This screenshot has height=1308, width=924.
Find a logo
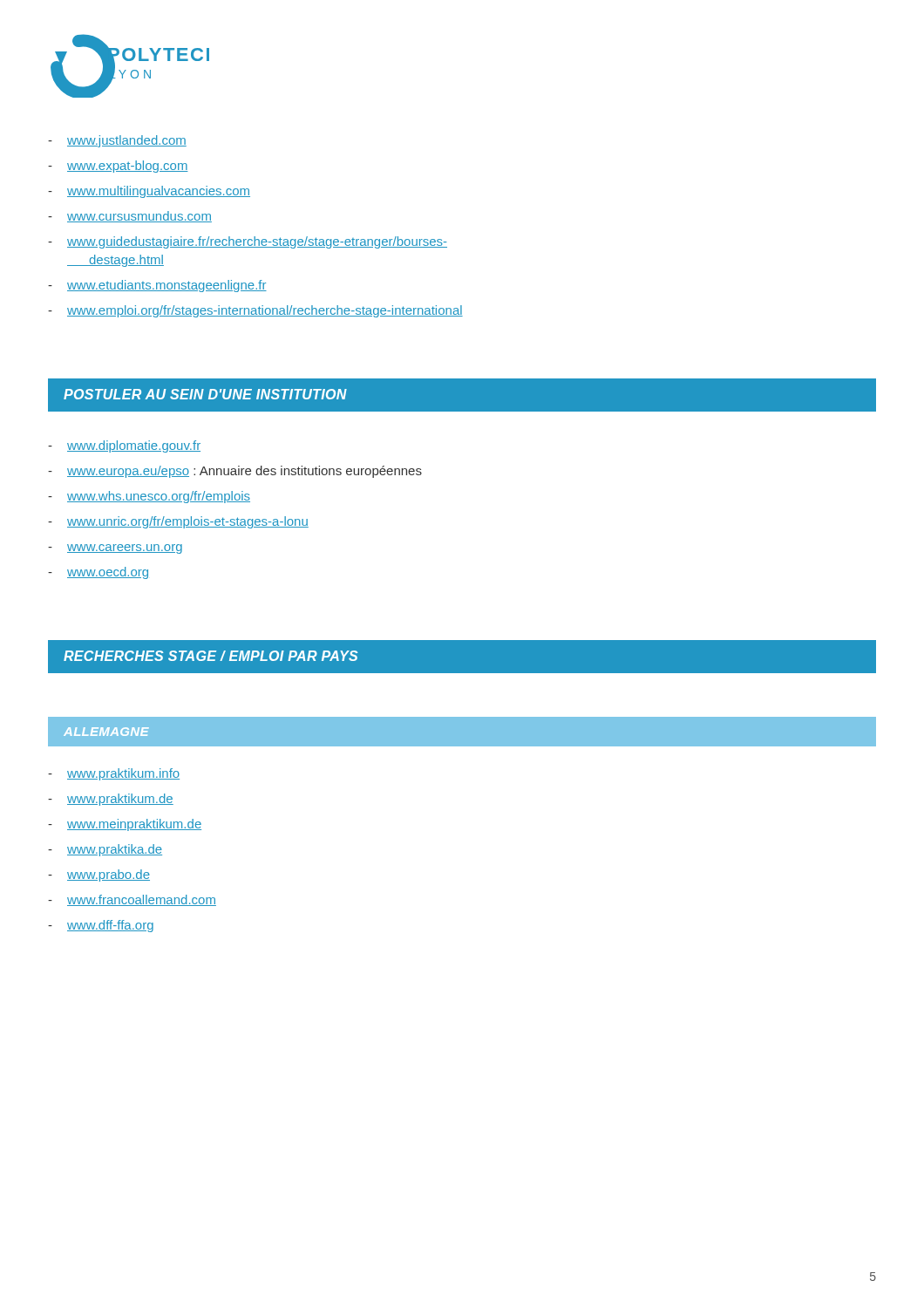click(x=135, y=63)
